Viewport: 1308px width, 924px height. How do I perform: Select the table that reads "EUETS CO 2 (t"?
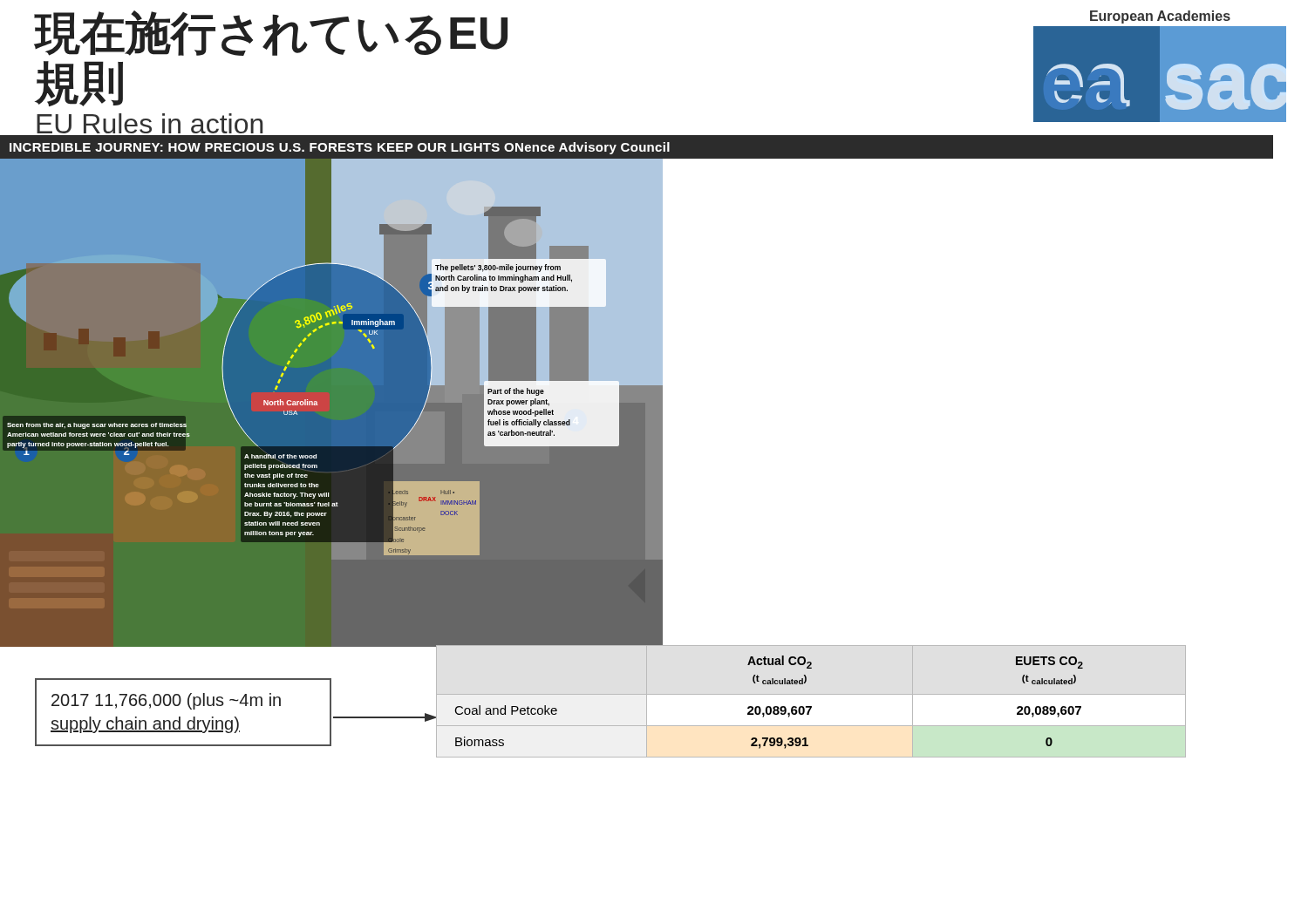point(811,701)
